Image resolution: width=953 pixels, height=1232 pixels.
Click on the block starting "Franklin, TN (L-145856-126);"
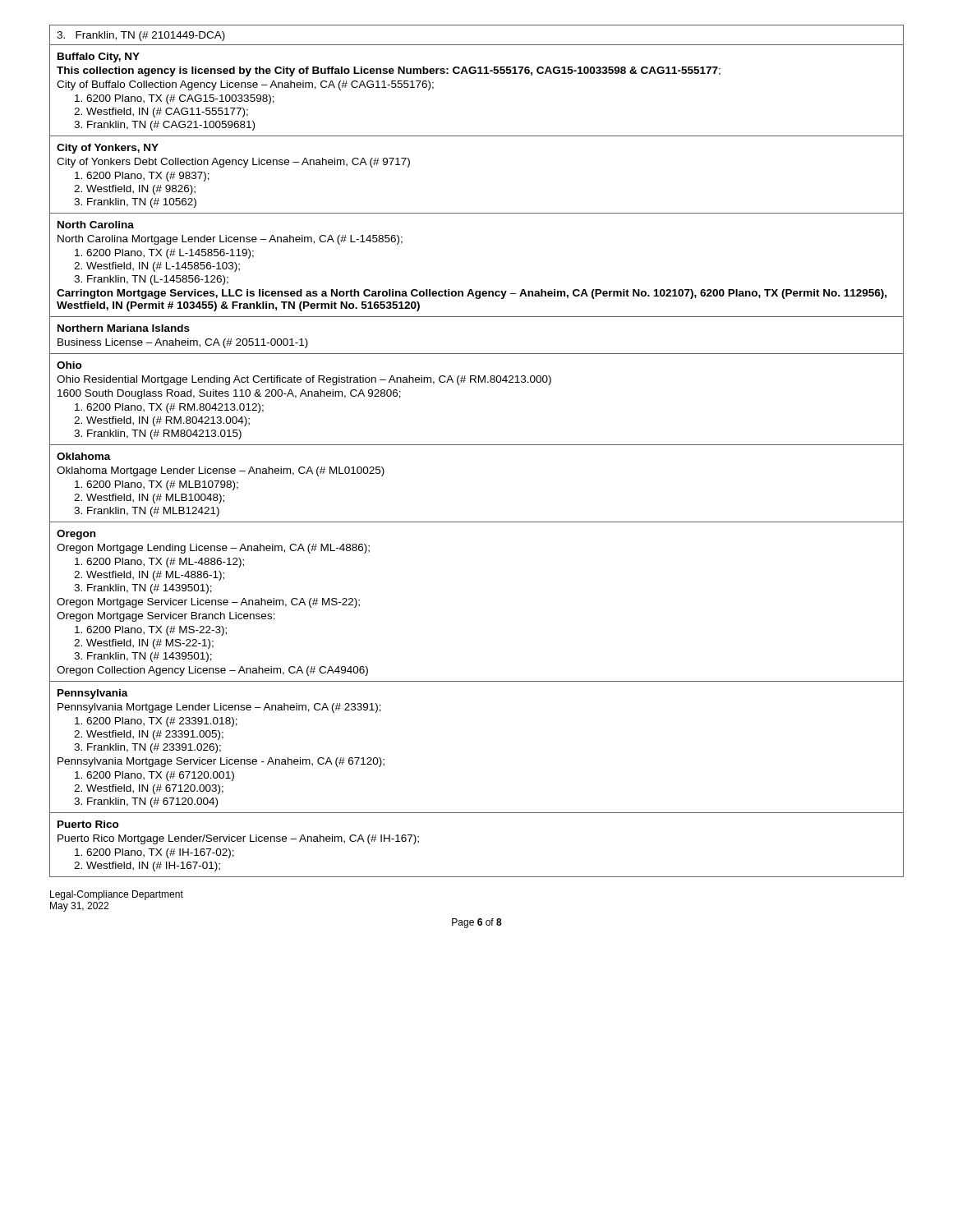pyautogui.click(x=158, y=279)
